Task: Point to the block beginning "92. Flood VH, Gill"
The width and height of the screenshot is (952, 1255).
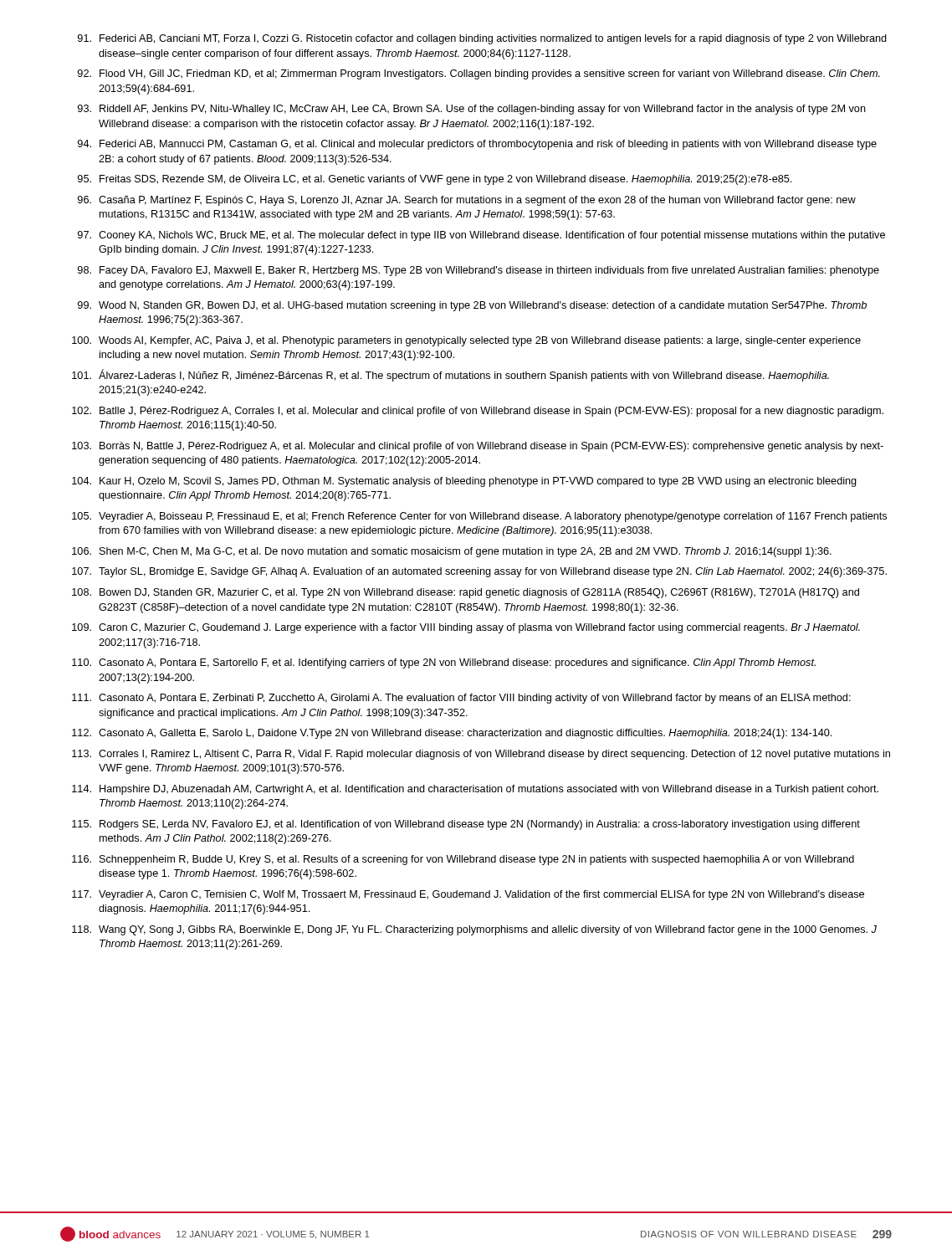Action: 476,82
